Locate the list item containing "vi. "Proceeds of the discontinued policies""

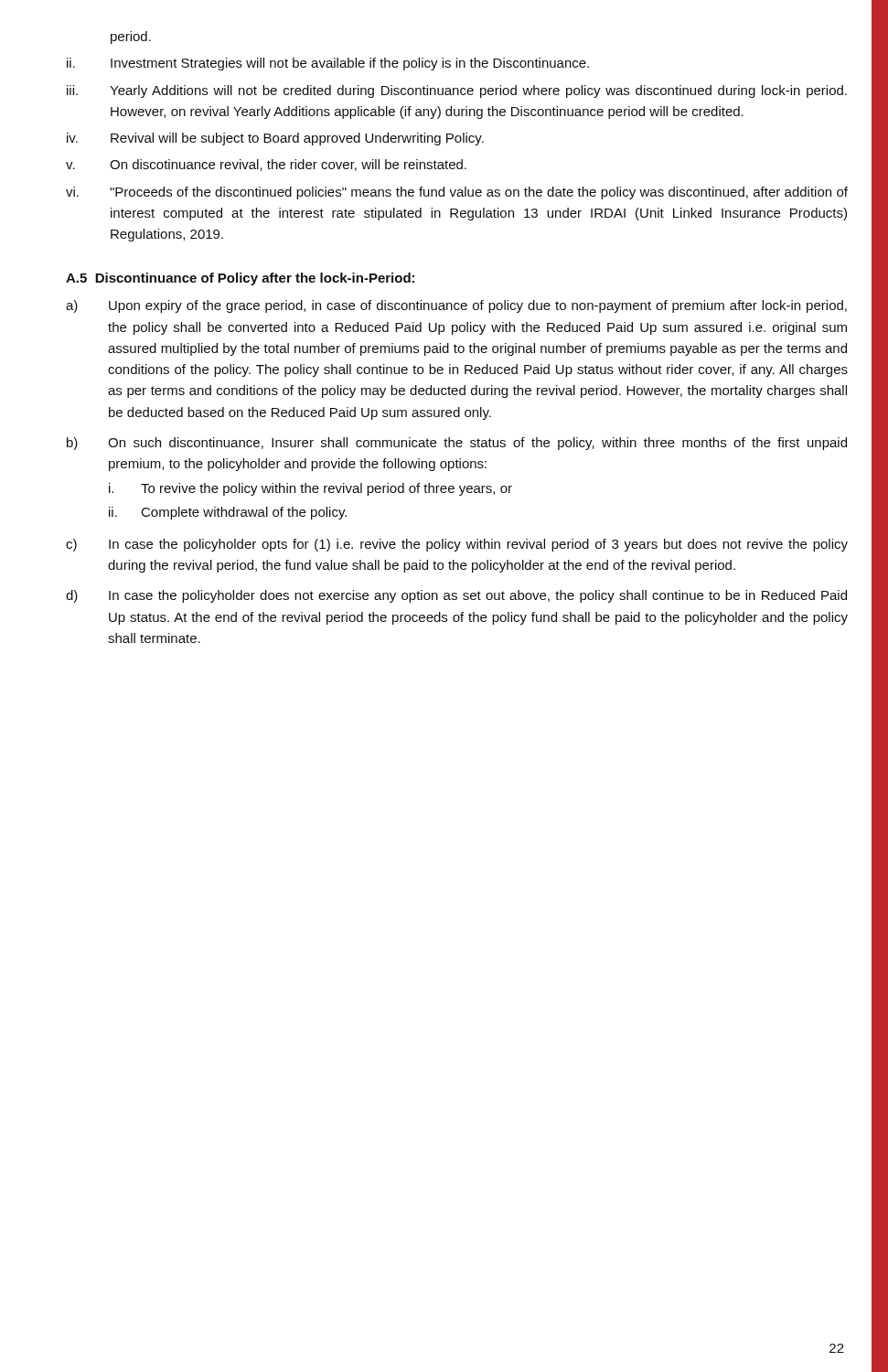click(x=457, y=213)
